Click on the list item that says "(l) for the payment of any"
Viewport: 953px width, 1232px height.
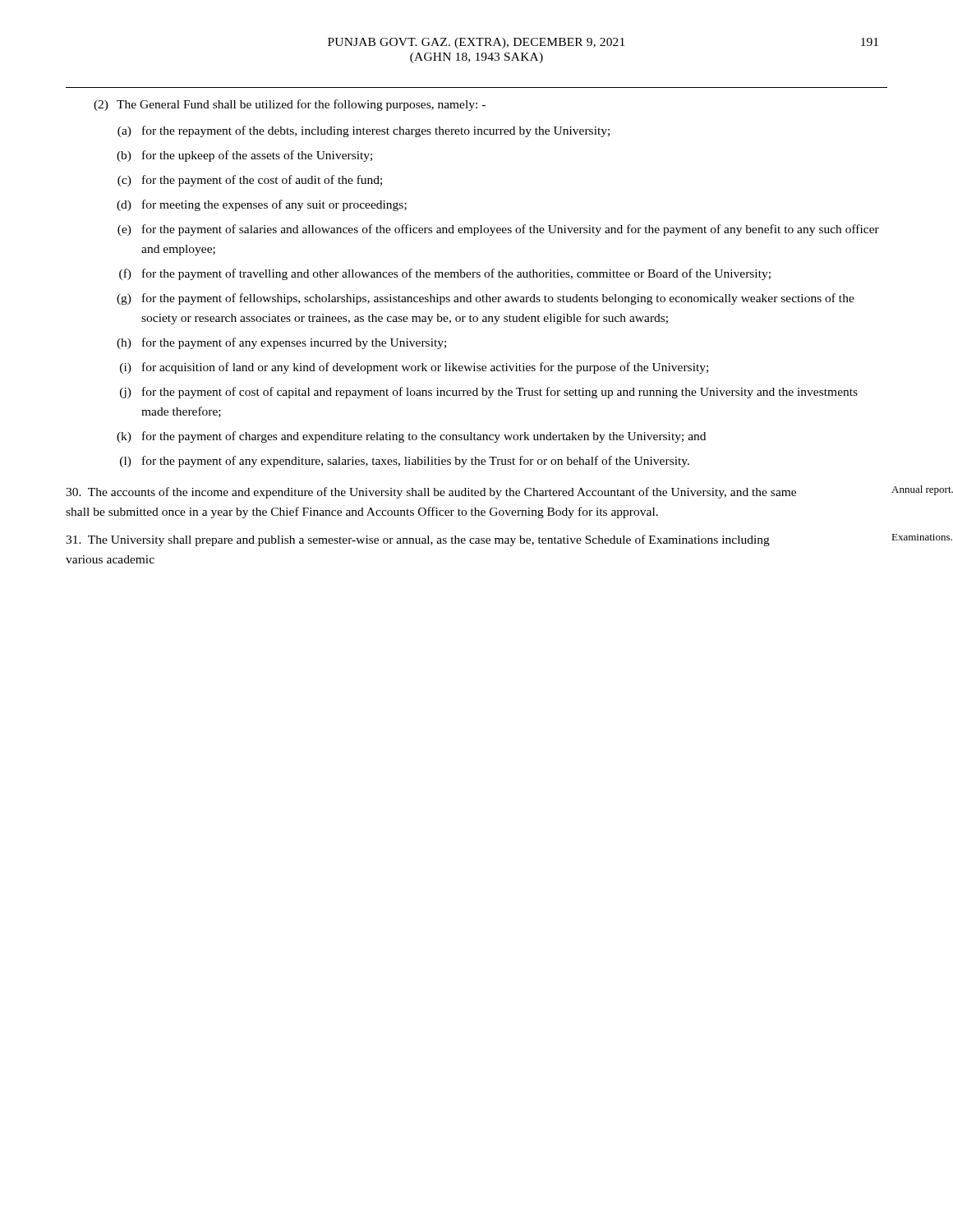point(476,461)
